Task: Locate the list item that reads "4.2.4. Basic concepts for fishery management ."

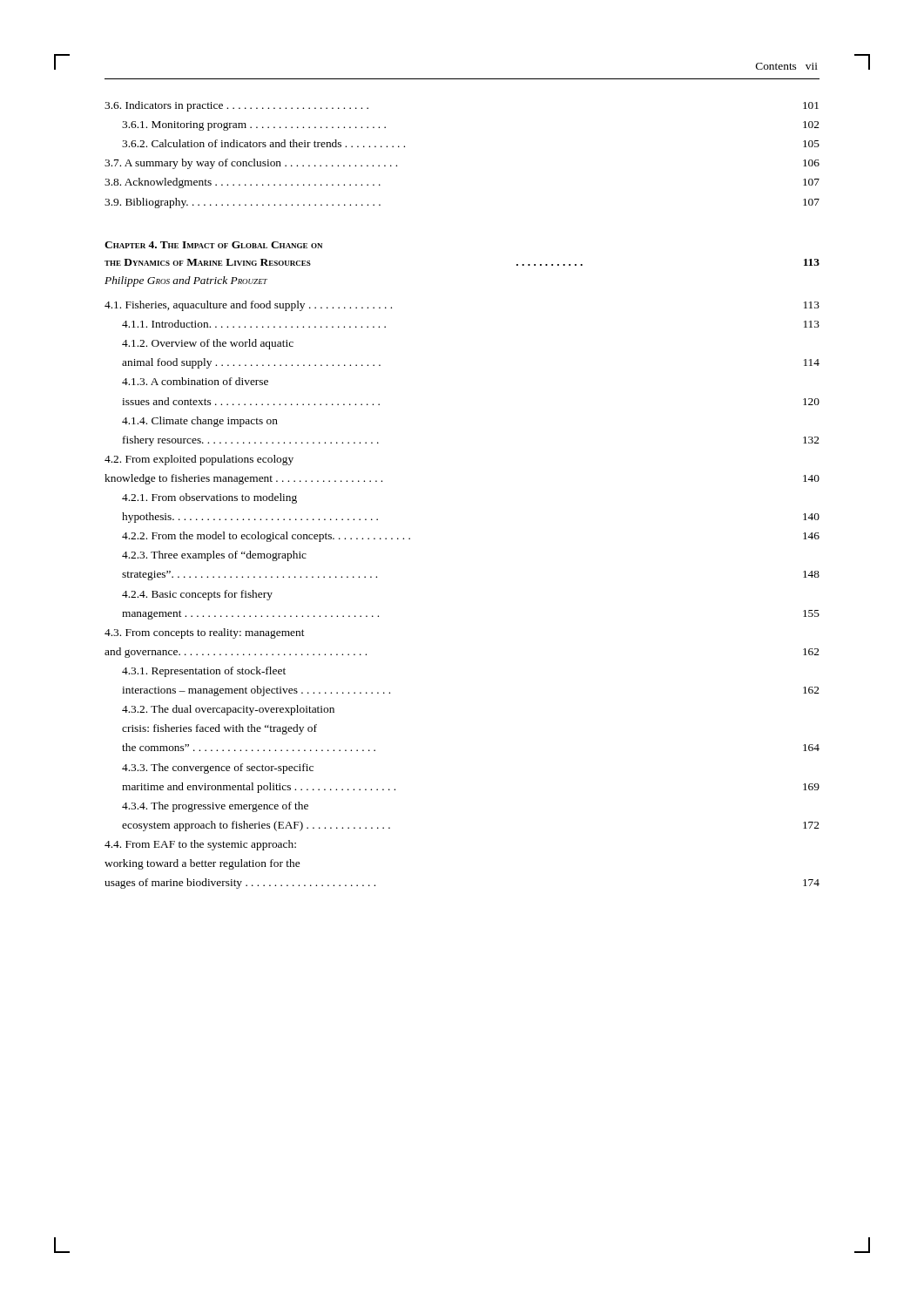Action: [197, 595]
